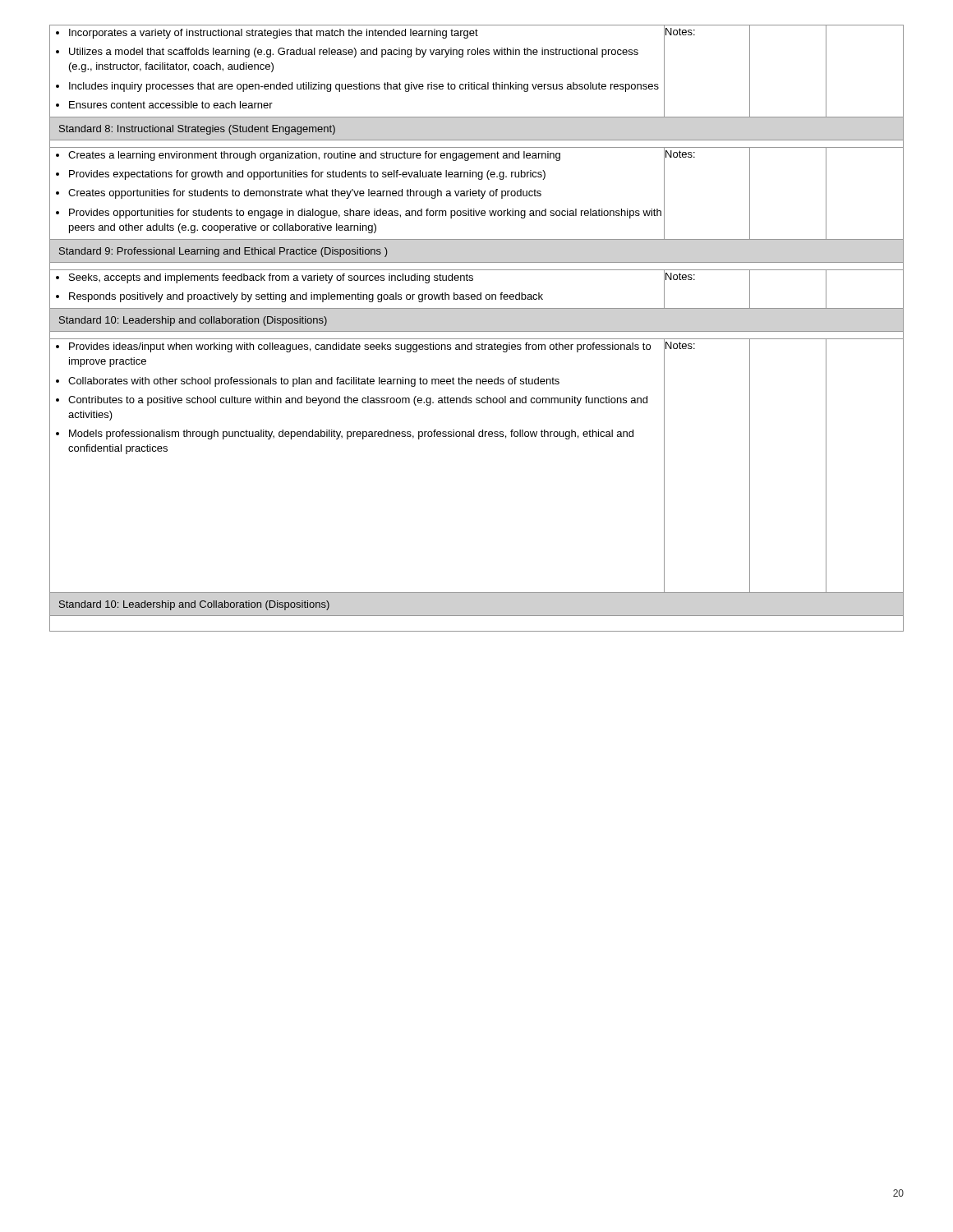Find the list item with the text "Seeks, accepts and implements feedback from a variety"
This screenshot has width=953, height=1232.
point(357,287)
